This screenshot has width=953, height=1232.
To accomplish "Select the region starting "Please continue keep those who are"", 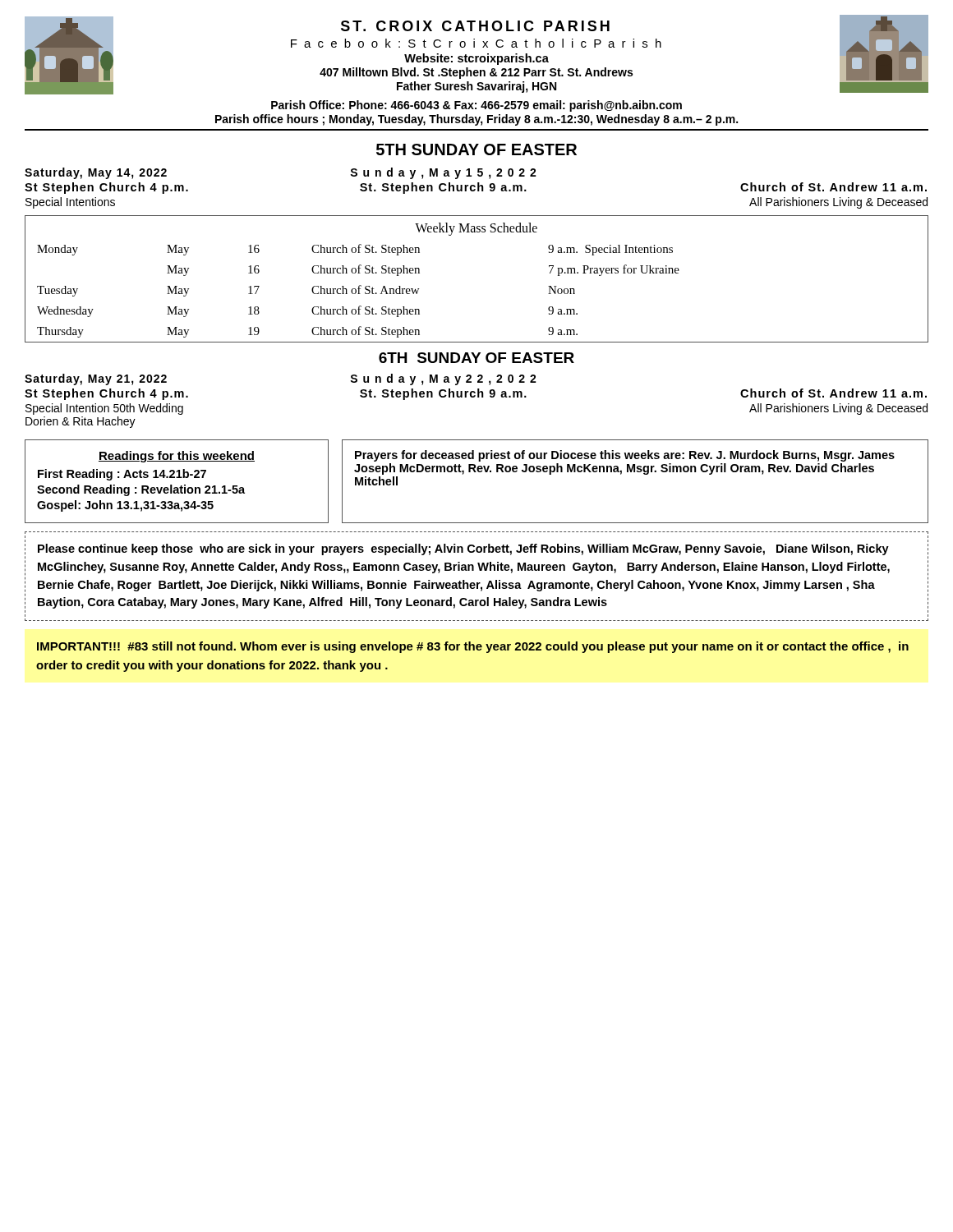I will pos(464,575).
